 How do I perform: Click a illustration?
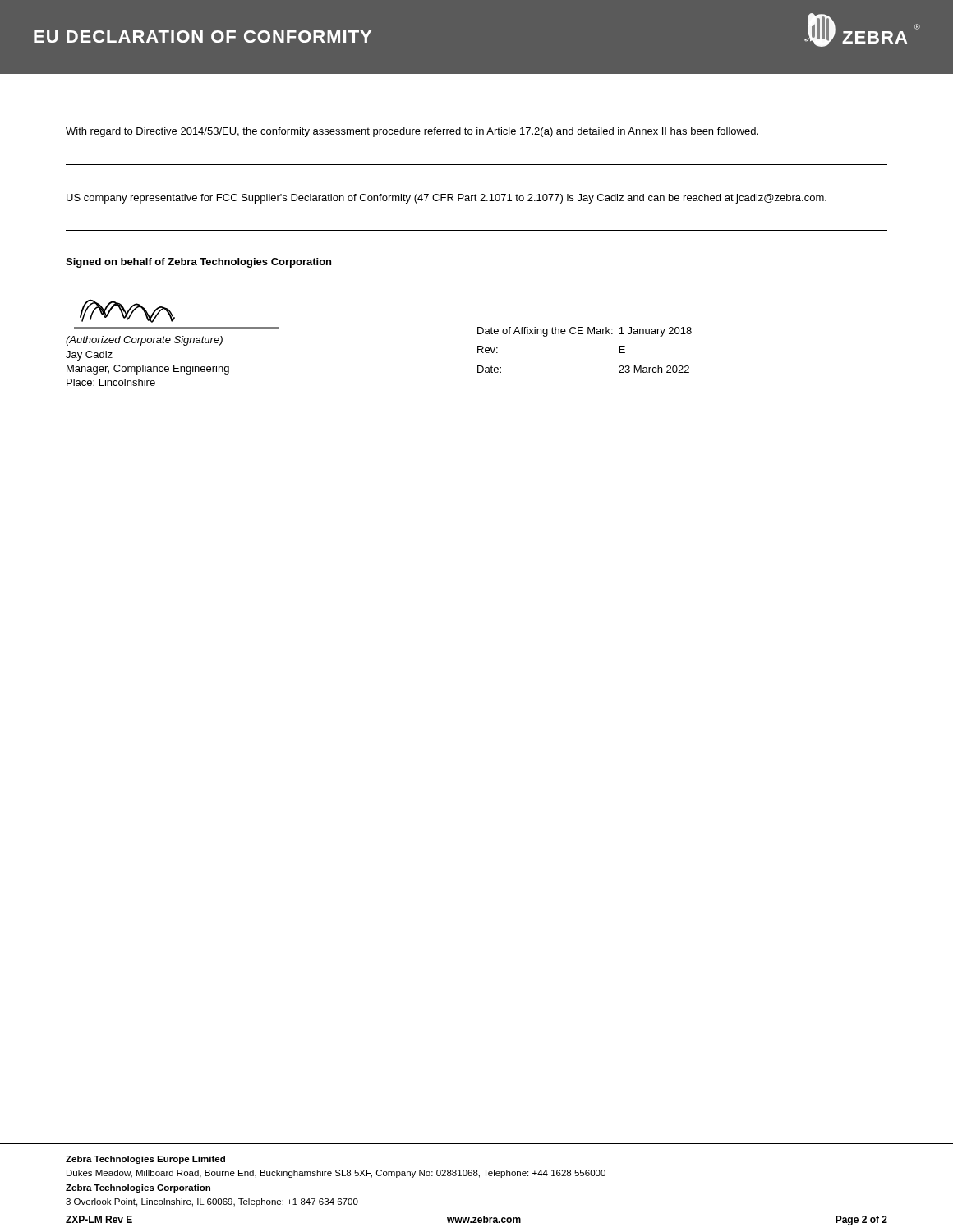pyautogui.click(x=251, y=307)
